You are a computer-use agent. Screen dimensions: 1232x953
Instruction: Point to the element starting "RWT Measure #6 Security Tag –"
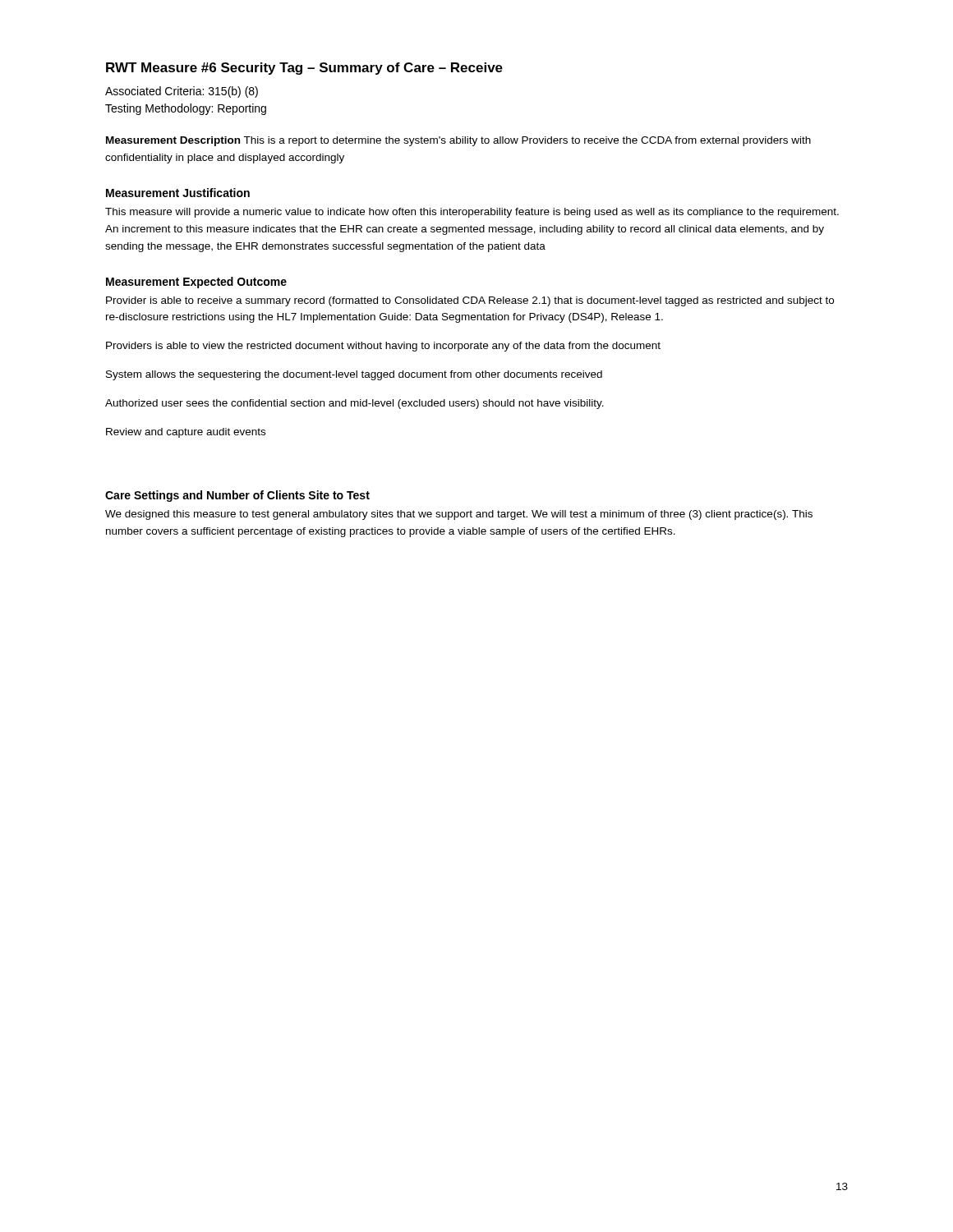tap(304, 68)
